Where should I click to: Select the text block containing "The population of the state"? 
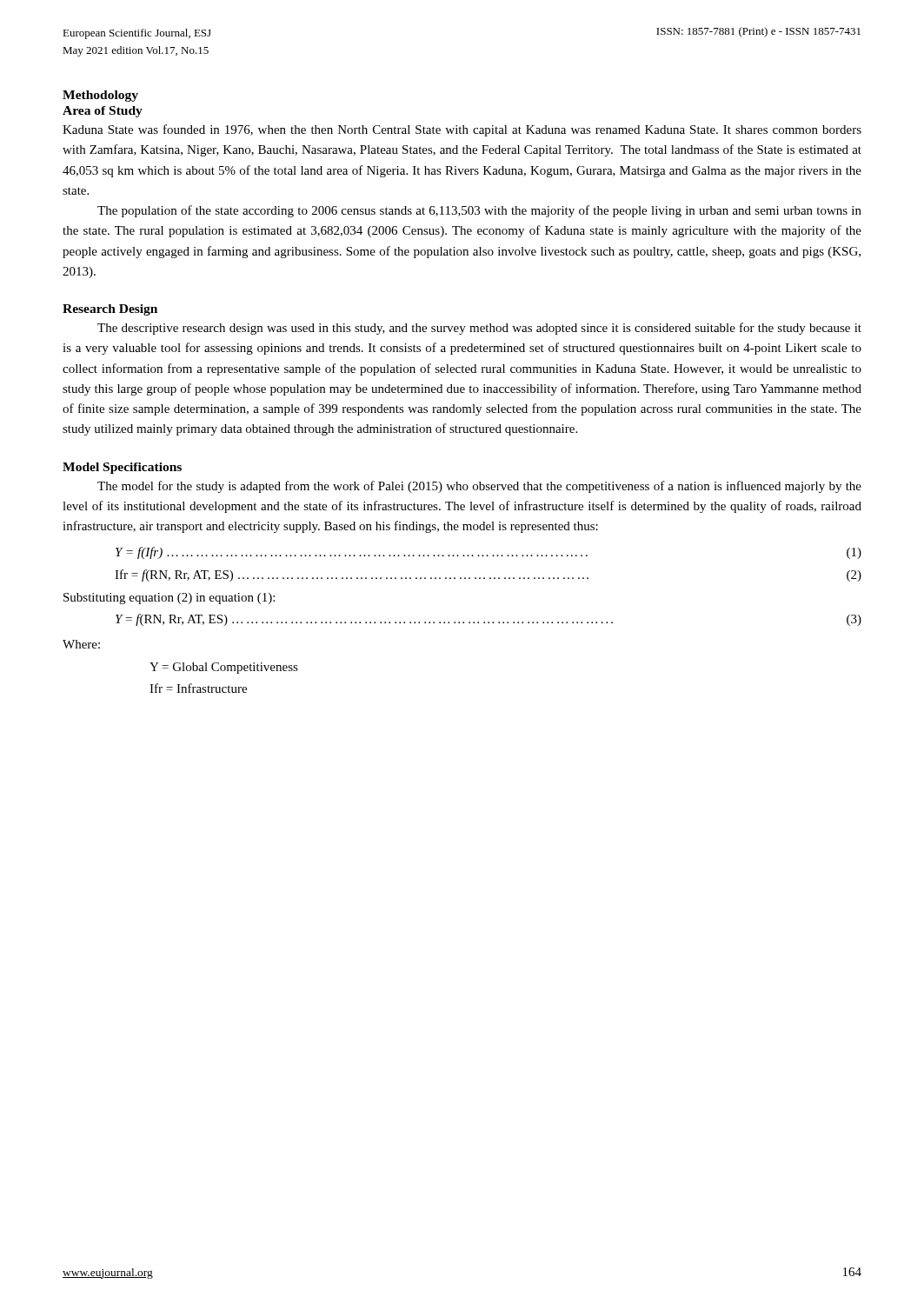coord(462,241)
